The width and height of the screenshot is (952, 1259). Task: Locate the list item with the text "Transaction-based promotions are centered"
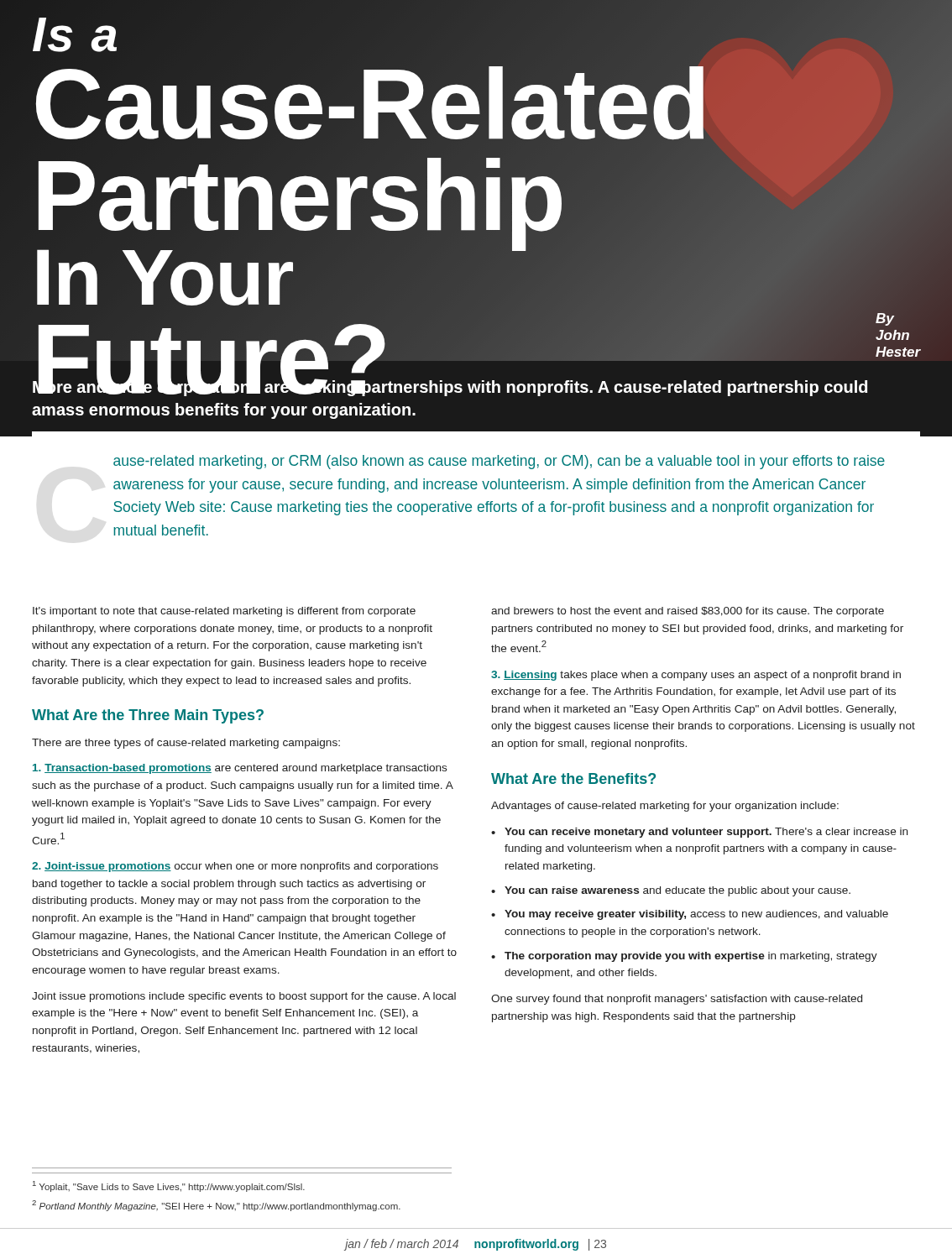246,805
